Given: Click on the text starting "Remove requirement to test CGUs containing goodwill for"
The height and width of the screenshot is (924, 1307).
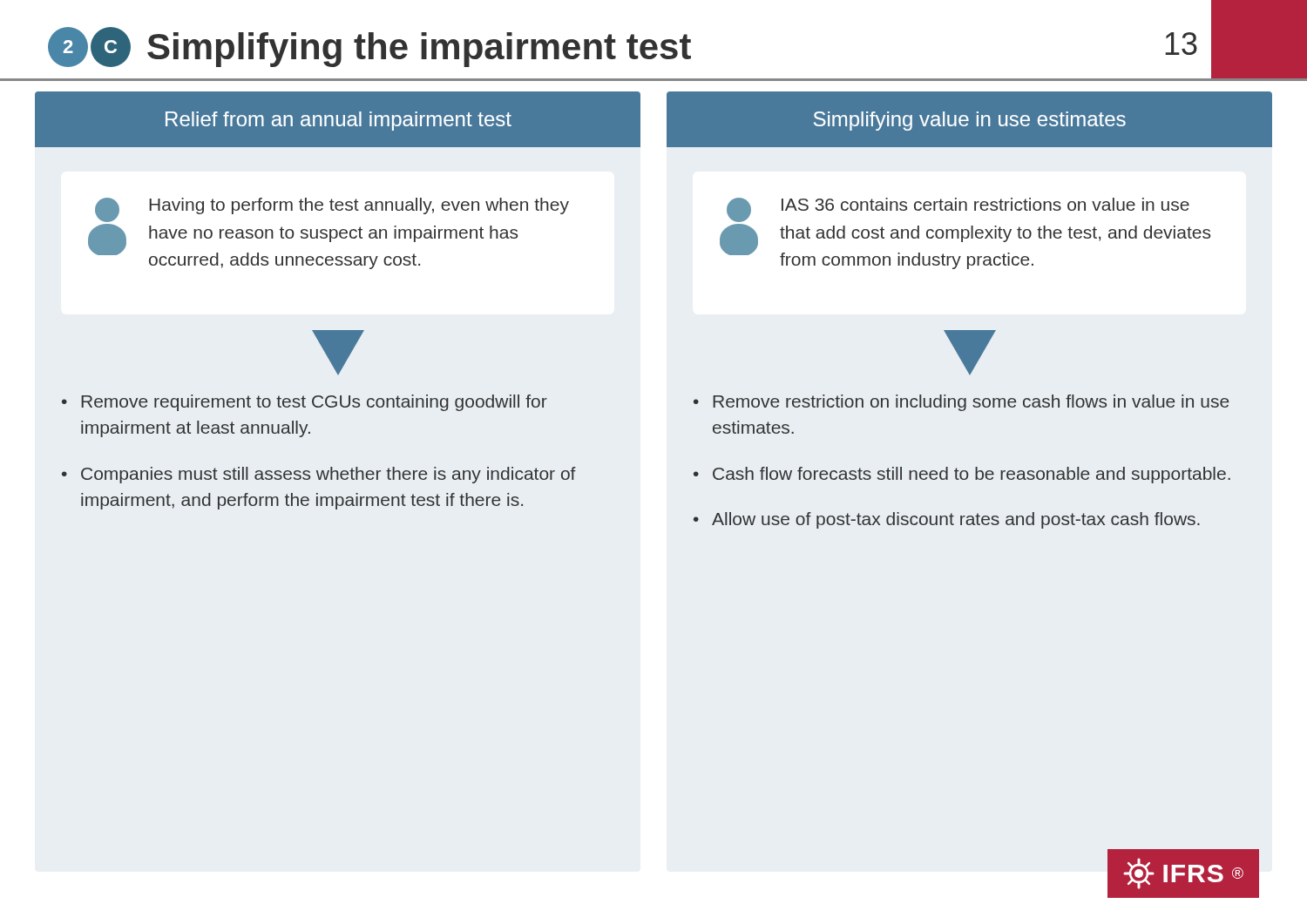Looking at the screenshot, I should pyautogui.click(x=314, y=414).
